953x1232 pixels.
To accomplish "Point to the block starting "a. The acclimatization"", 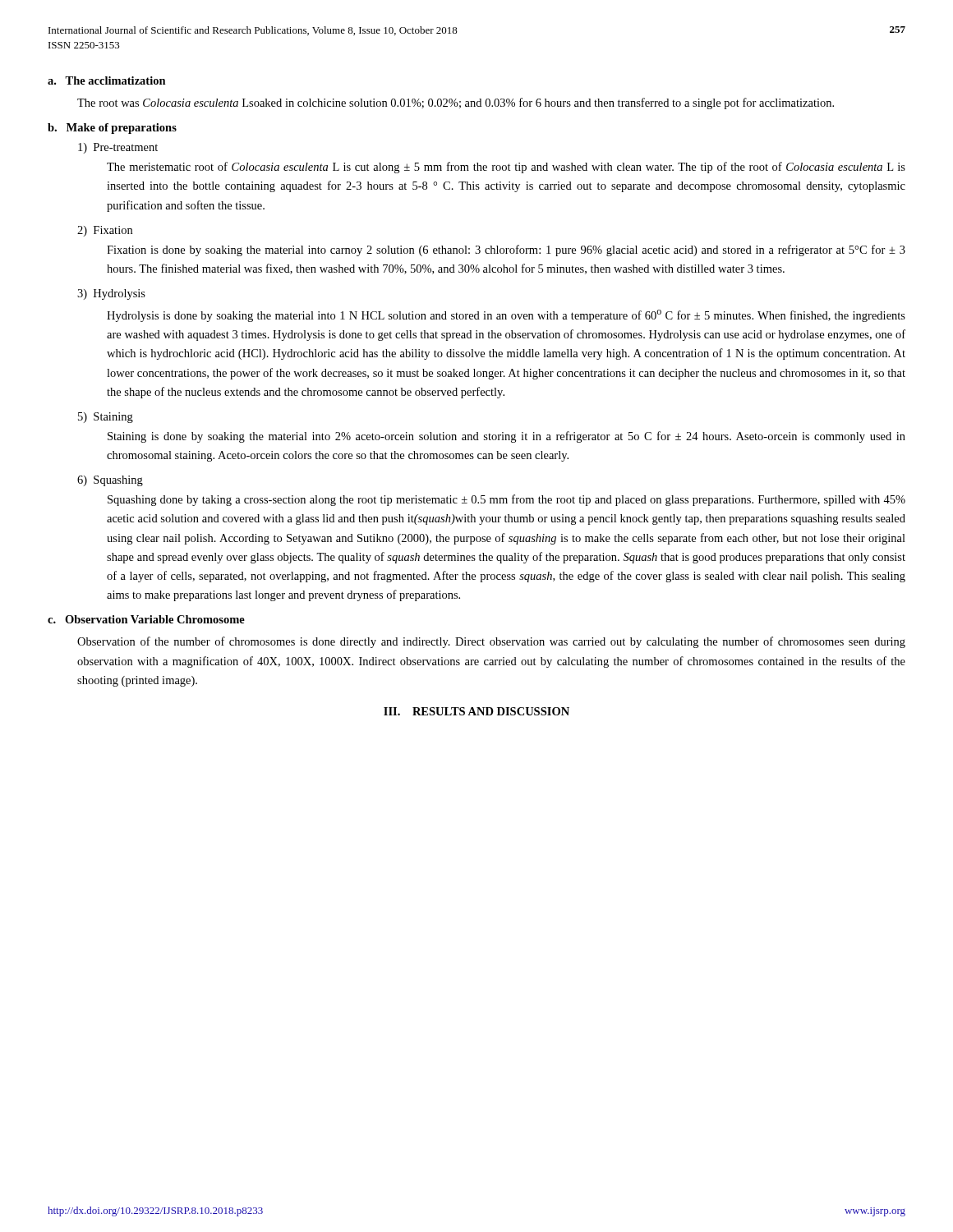I will point(107,81).
